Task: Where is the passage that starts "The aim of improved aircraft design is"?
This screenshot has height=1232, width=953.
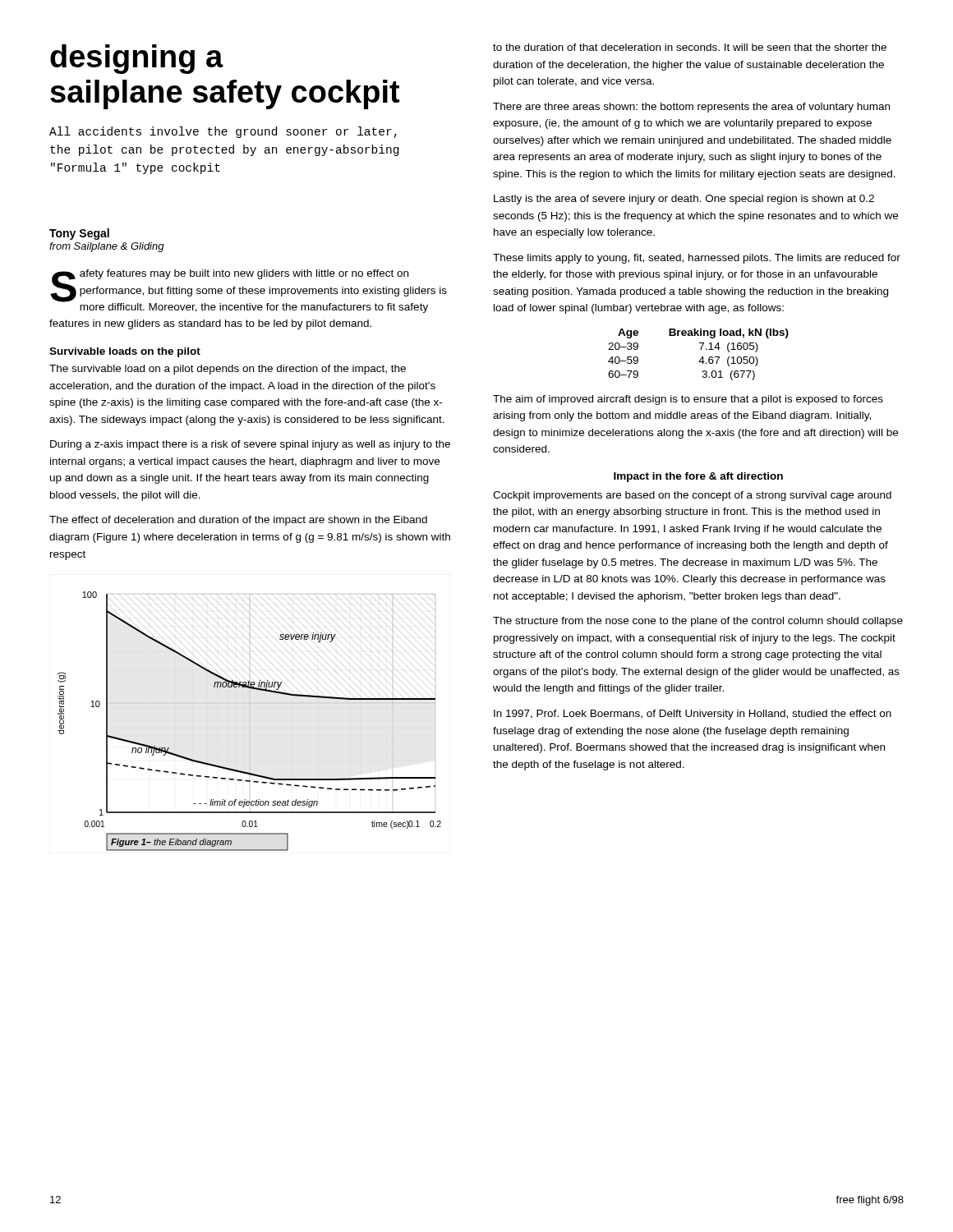Action: coord(696,424)
